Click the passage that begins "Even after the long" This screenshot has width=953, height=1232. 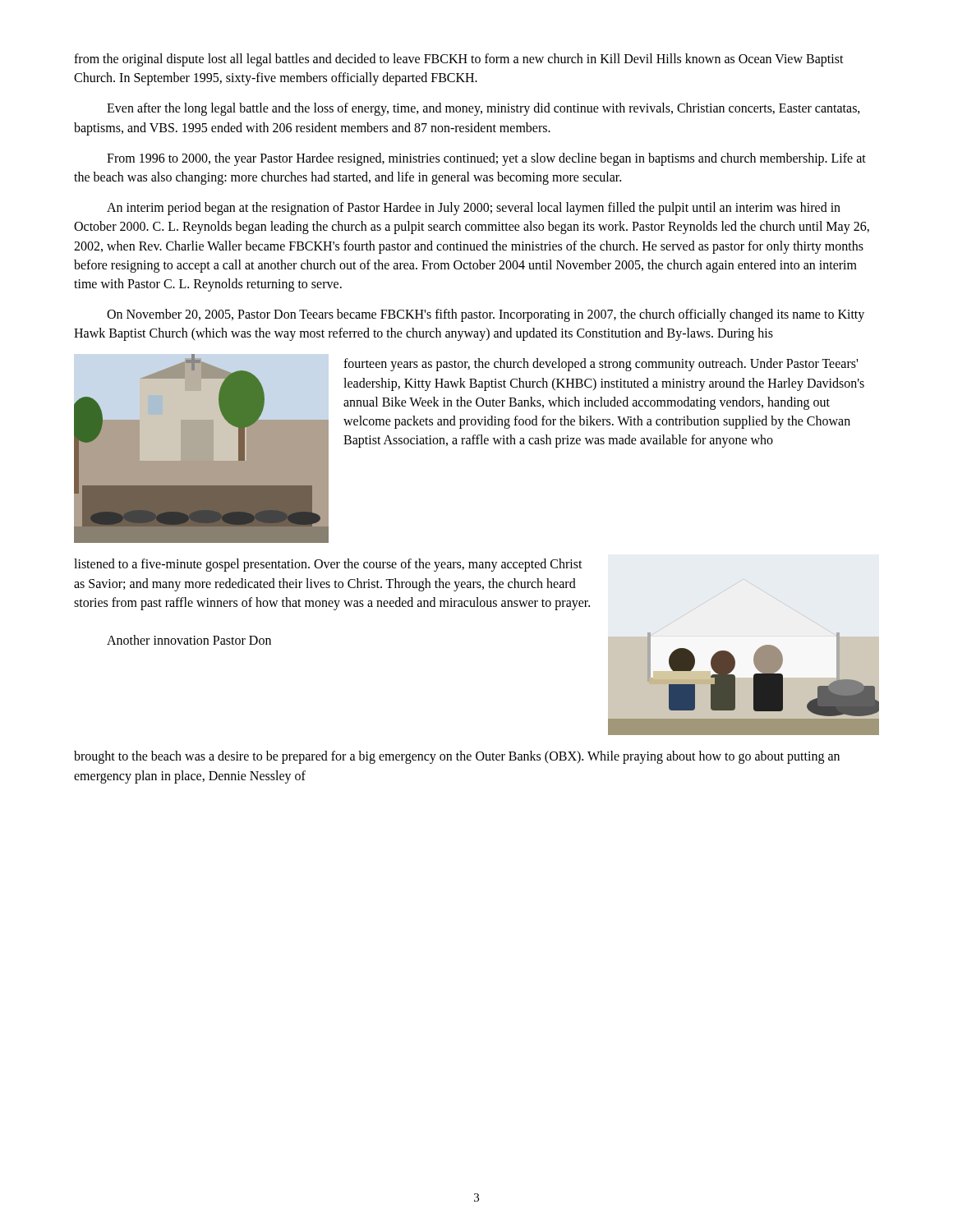coord(467,118)
